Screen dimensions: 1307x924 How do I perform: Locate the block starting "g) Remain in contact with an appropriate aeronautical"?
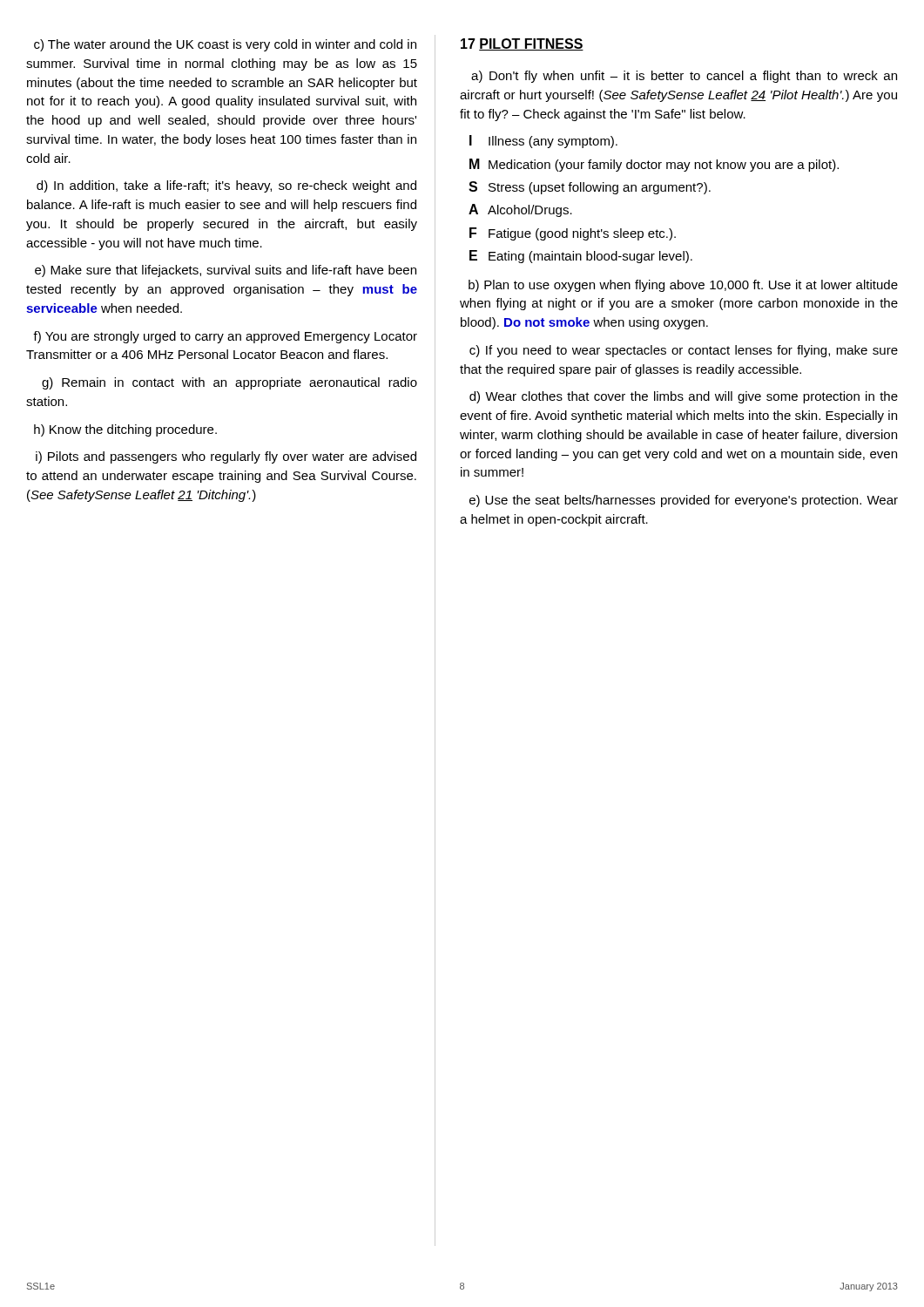(222, 392)
